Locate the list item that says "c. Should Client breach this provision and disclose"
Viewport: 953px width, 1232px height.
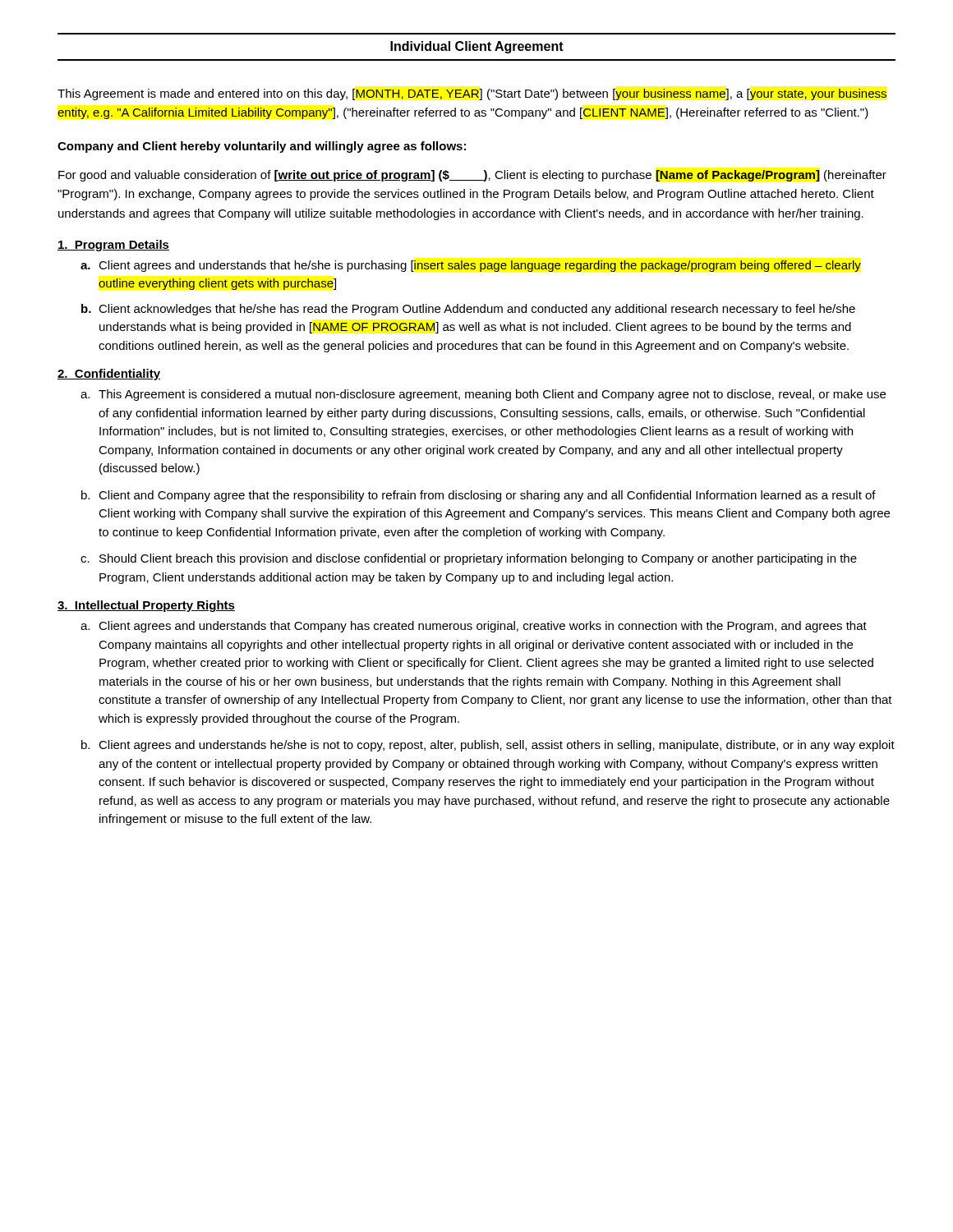pos(488,568)
